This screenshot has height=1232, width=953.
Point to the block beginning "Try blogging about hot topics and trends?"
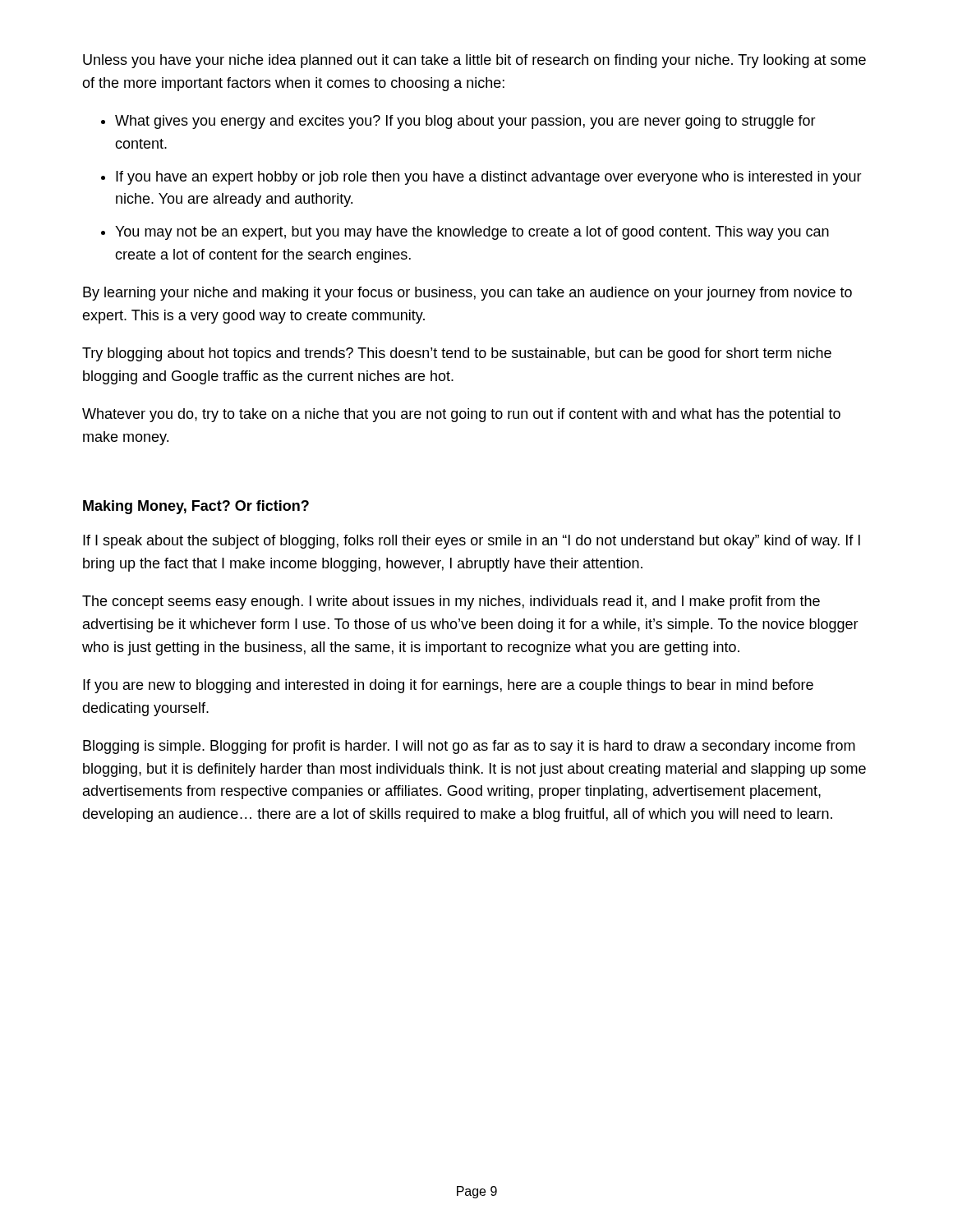pyautogui.click(x=457, y=365)
